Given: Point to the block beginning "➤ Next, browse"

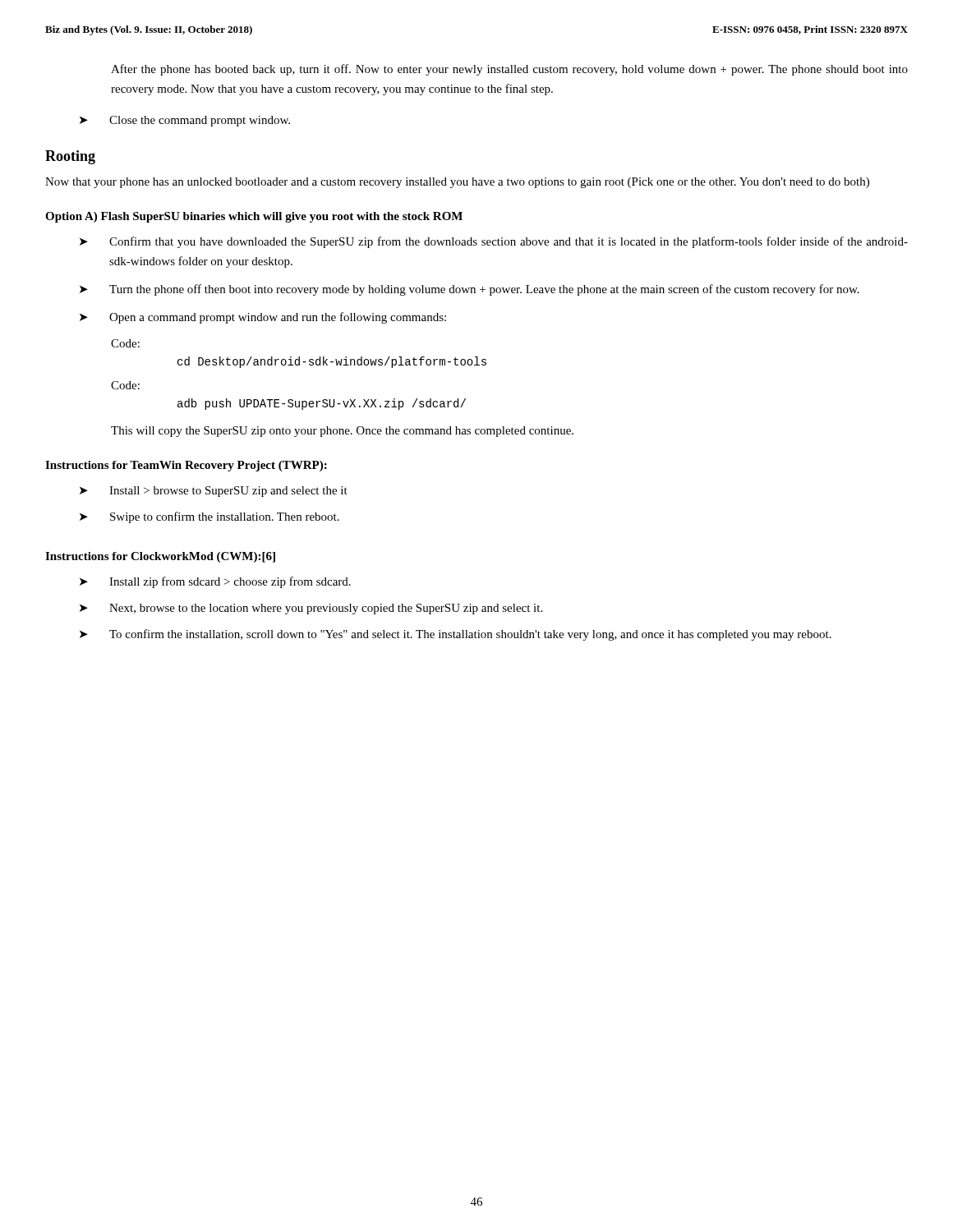Looking at the screenshot, I should [x=493, y=608].
